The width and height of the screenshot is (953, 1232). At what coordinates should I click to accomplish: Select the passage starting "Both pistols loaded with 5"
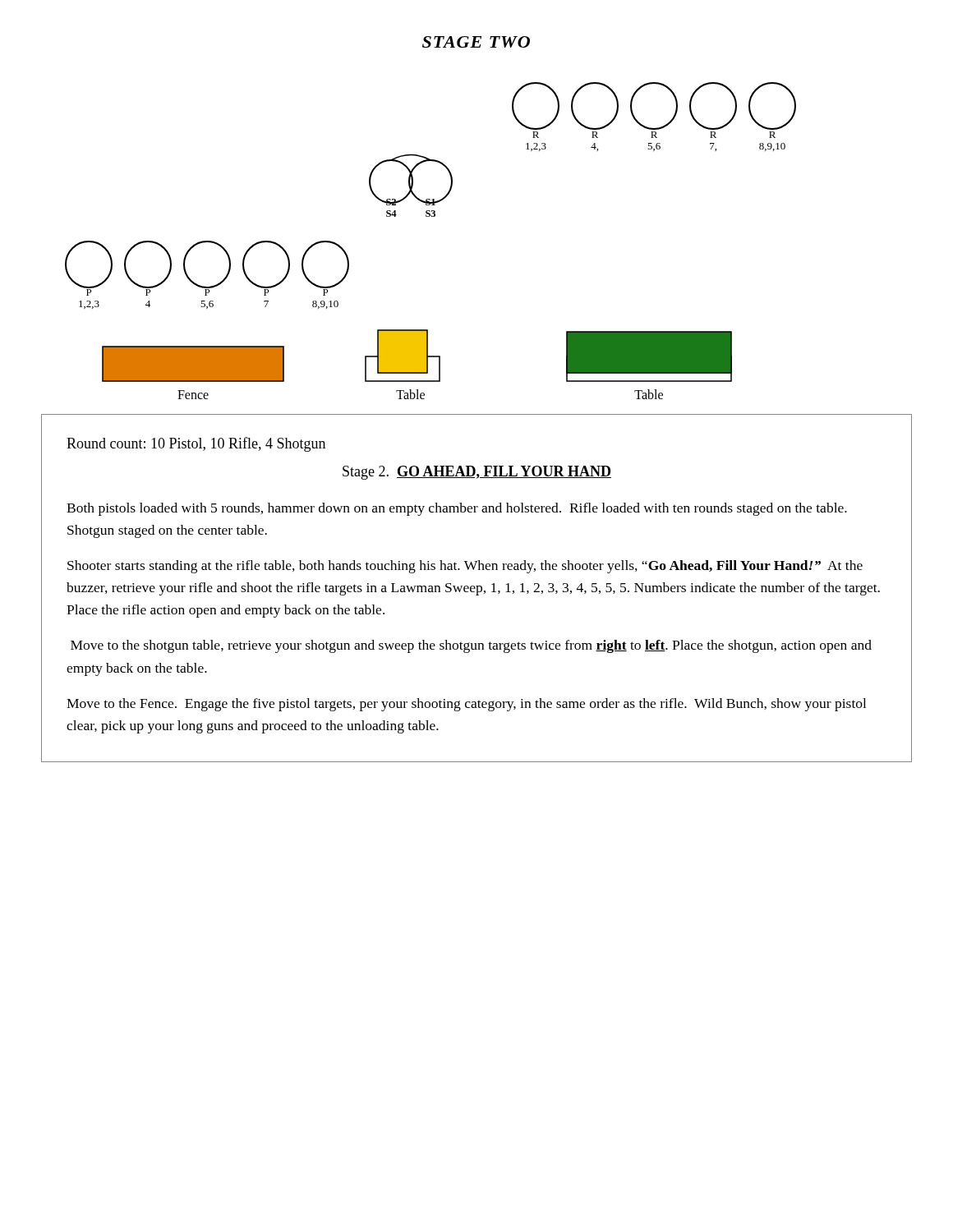pyautogui.click(x=459, y=519)
